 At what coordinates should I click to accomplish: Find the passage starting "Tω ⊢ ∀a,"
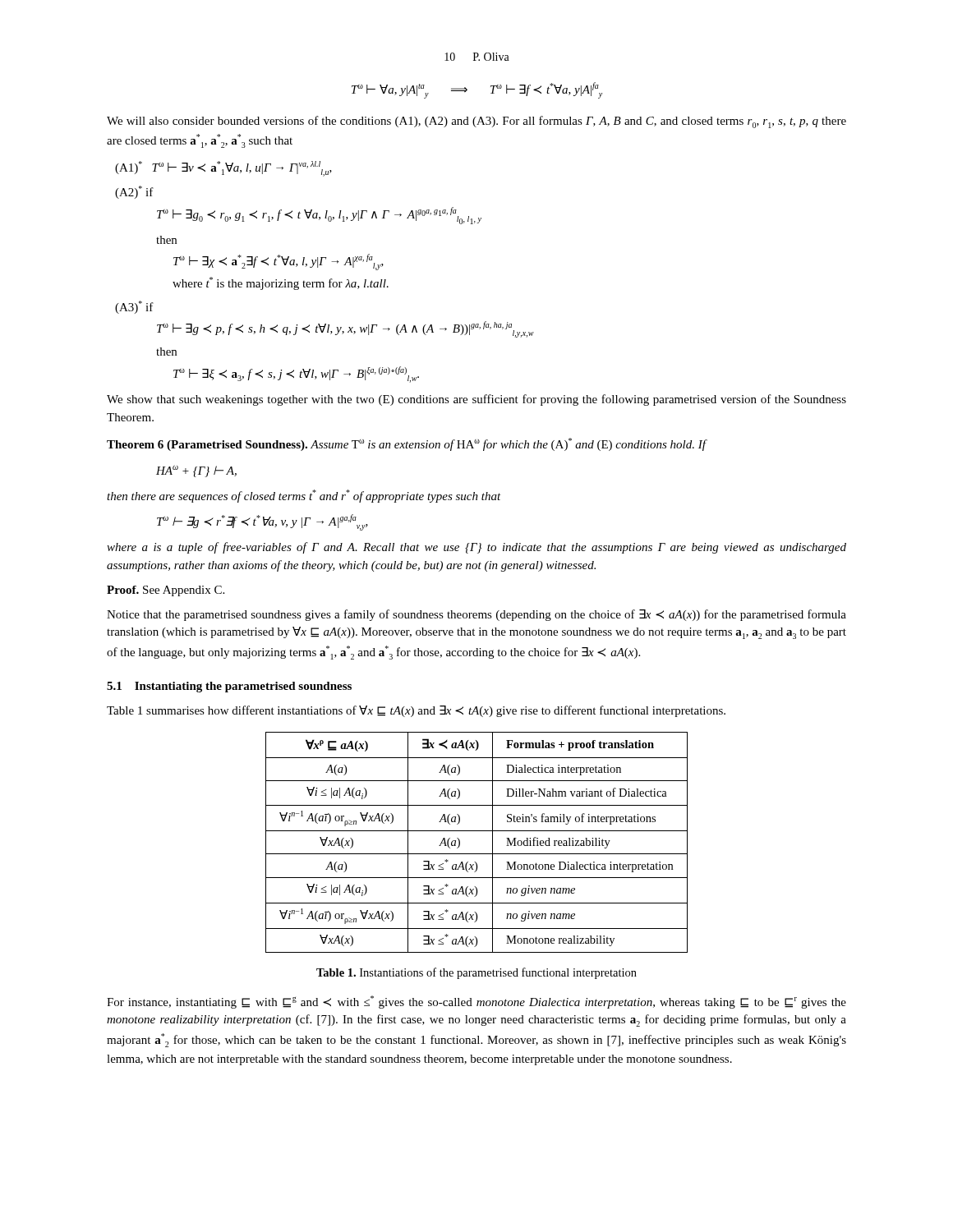tap(476, 90)
